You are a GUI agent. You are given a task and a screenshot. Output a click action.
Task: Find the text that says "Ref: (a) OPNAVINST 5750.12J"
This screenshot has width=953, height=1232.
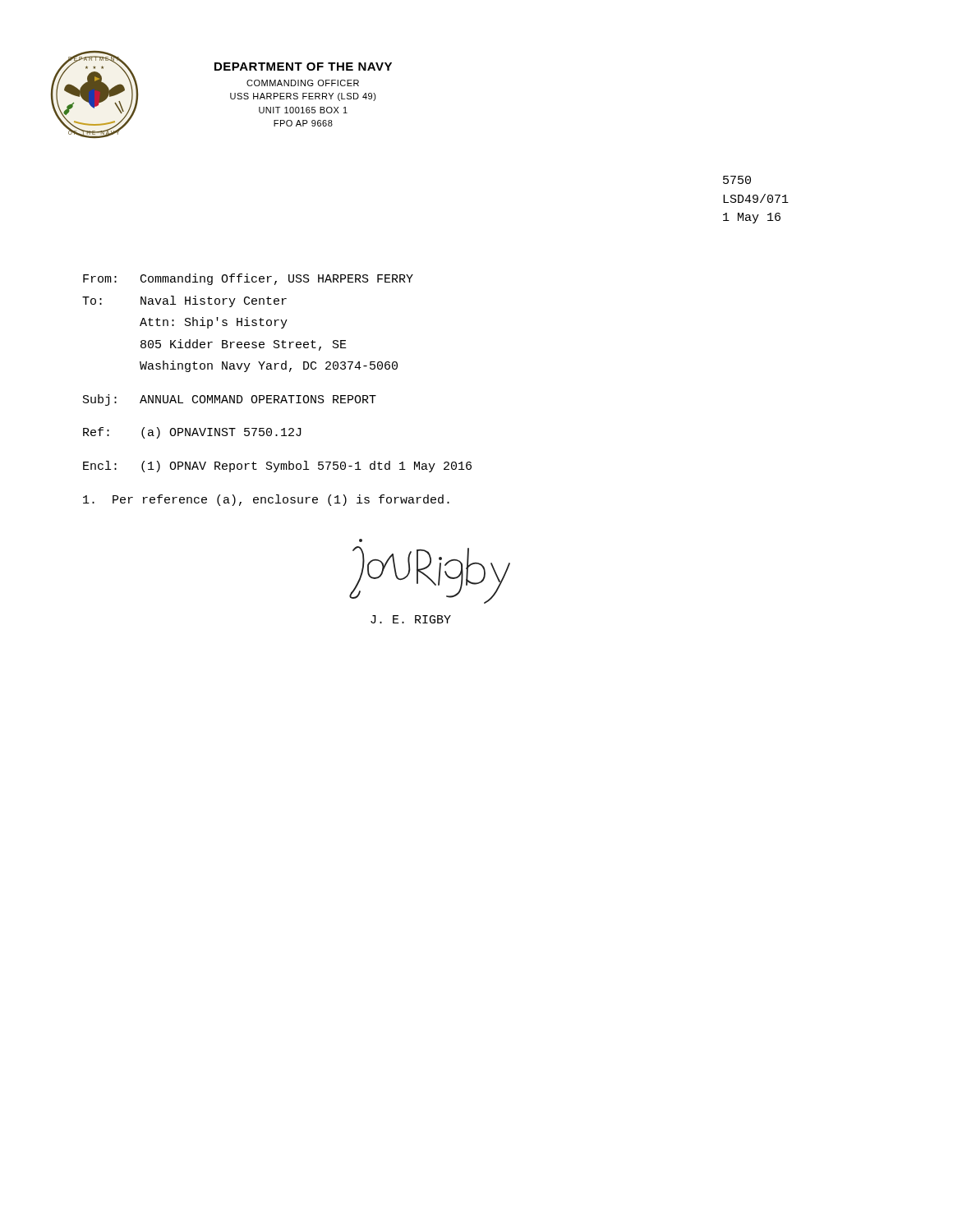[x=192, y=433]
